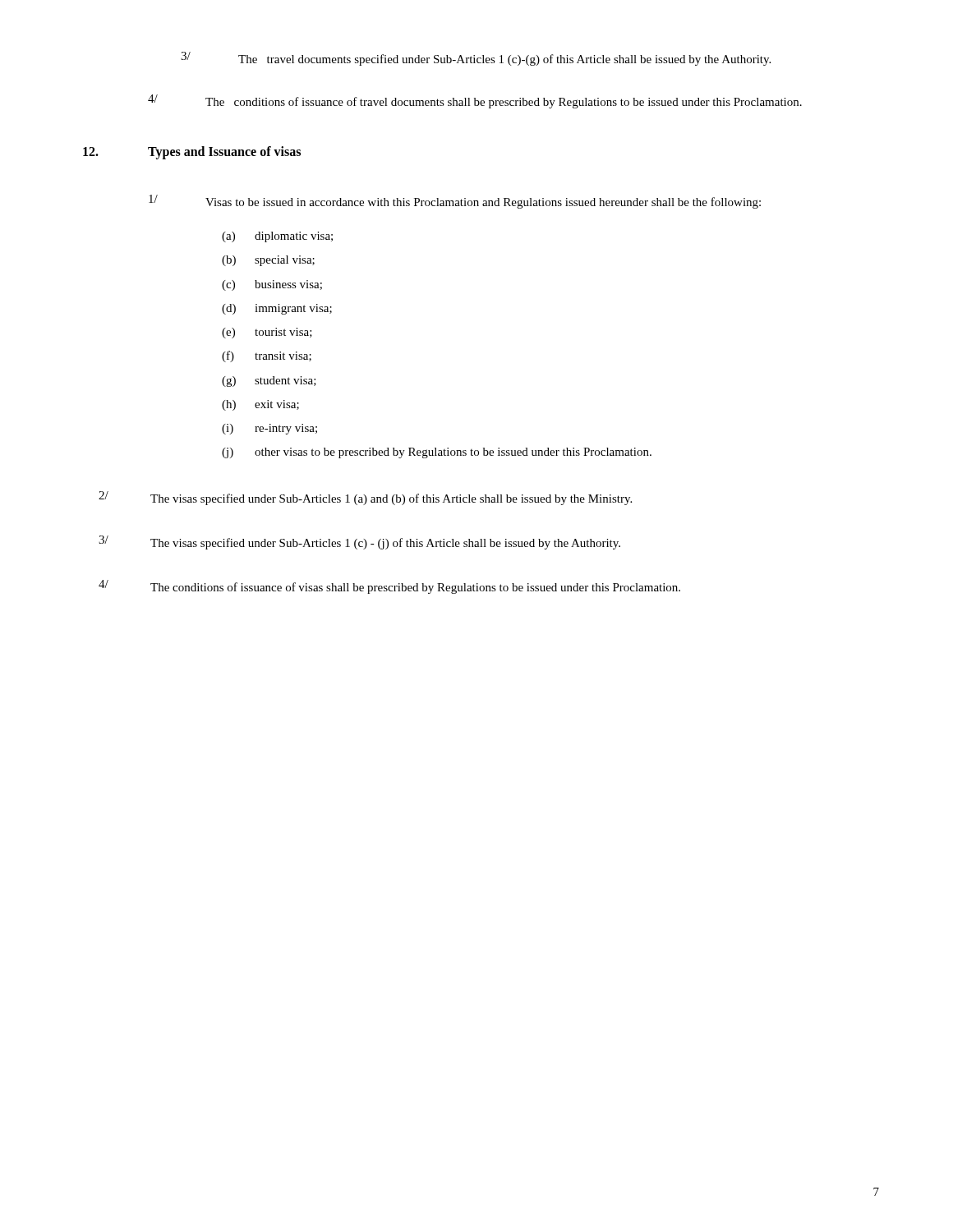Navigate to the region starting "(j) other visas to be prescribed by Regulations"
Image resolution: width=953 pixels, height=1232 pixels.
(x=550, y=452)
